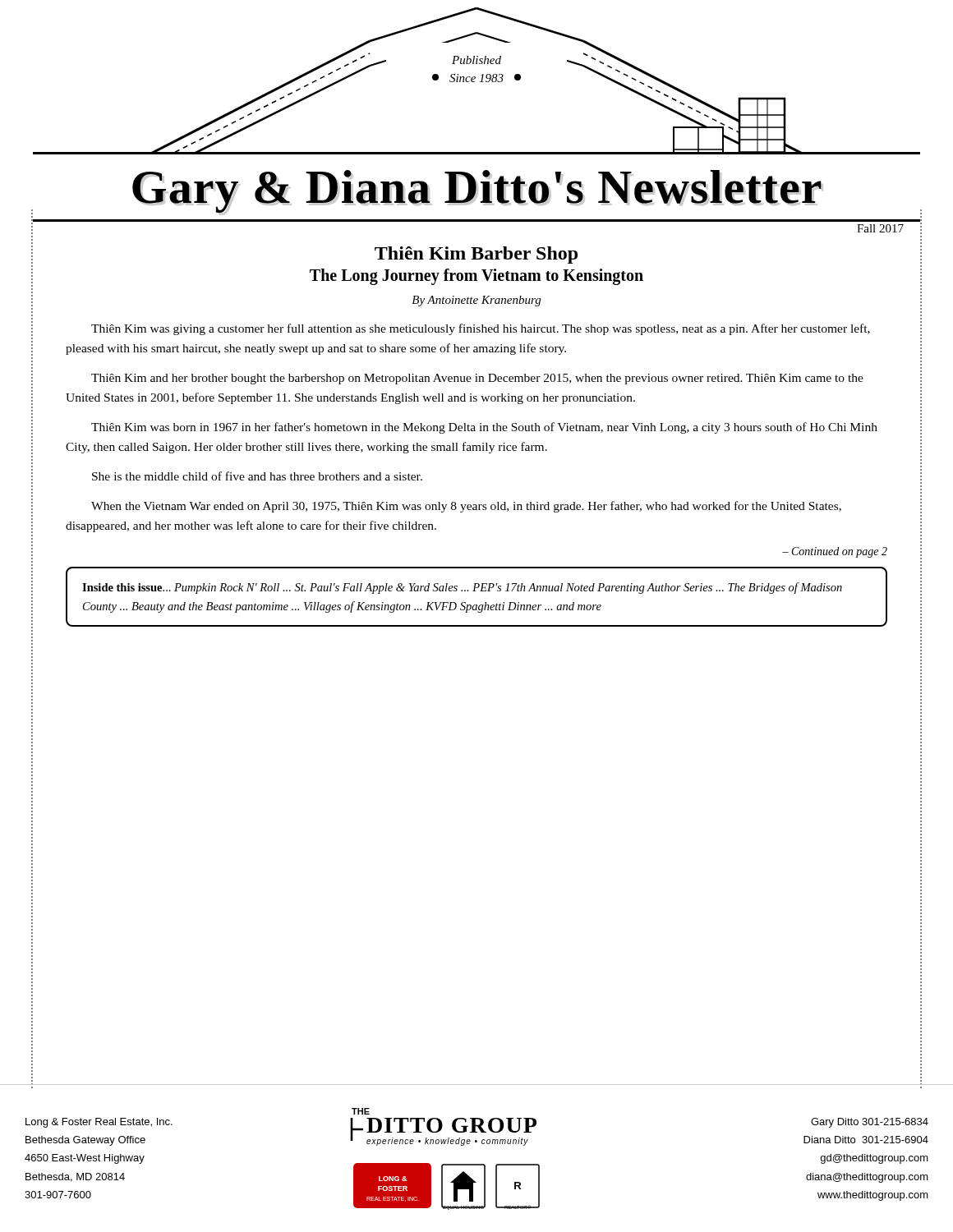Locate the region starting "Thiên Kim Barber Shop The Long"

pos(476,264)
